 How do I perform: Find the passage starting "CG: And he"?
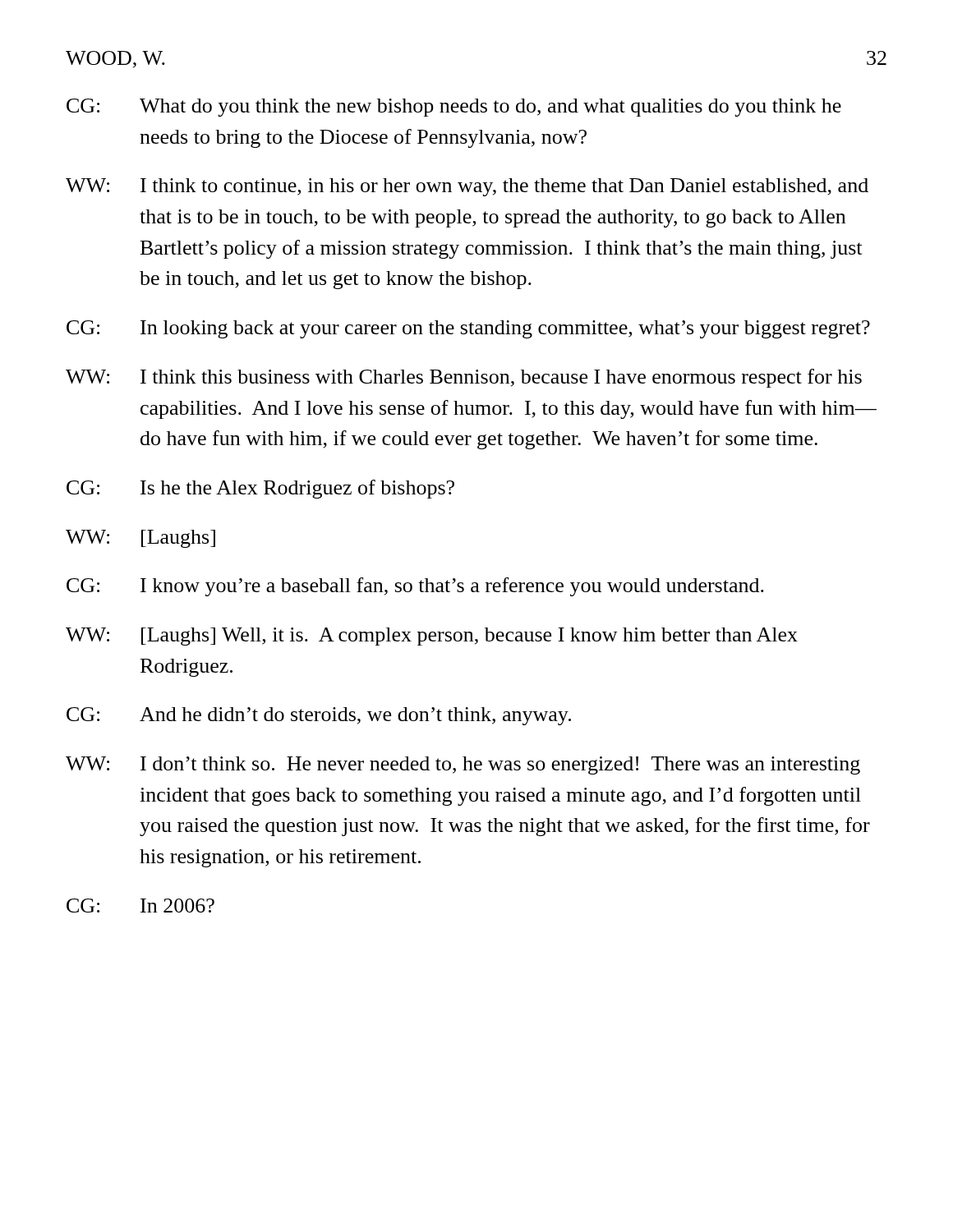coord(476,715)
